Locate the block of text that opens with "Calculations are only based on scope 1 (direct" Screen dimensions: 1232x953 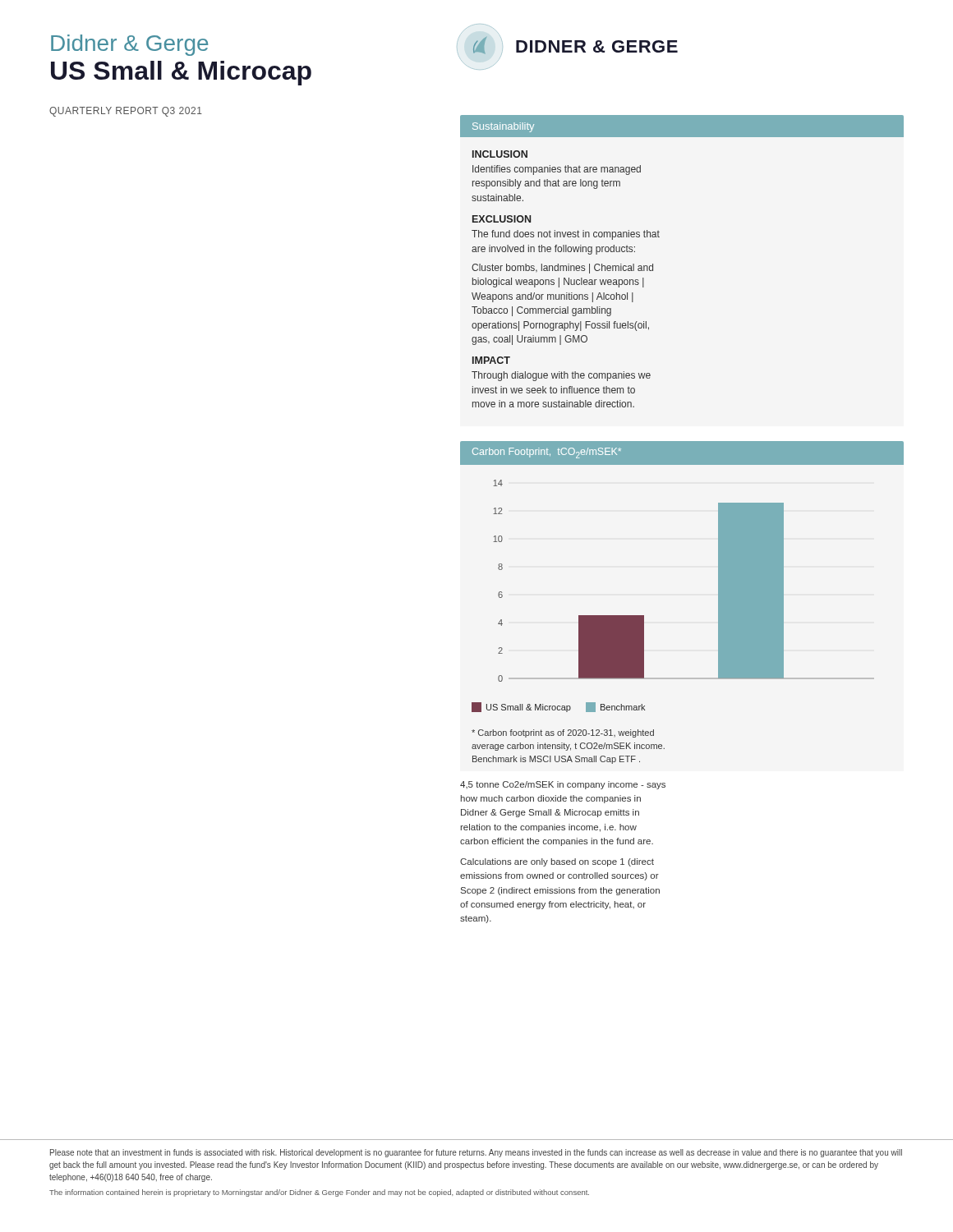(x=557, y=862)
